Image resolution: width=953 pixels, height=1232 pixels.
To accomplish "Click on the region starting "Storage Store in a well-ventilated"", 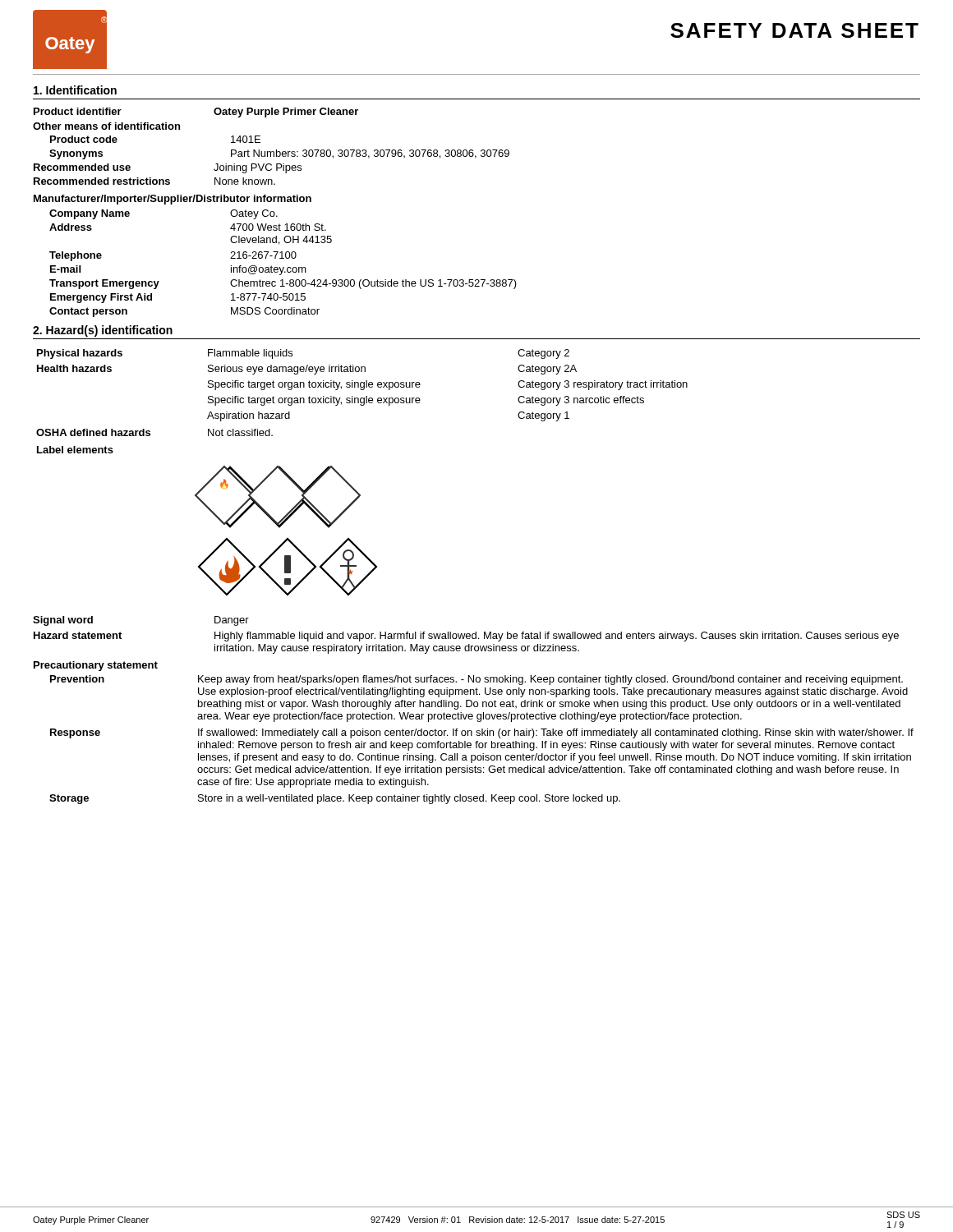I will coord(485,798).
